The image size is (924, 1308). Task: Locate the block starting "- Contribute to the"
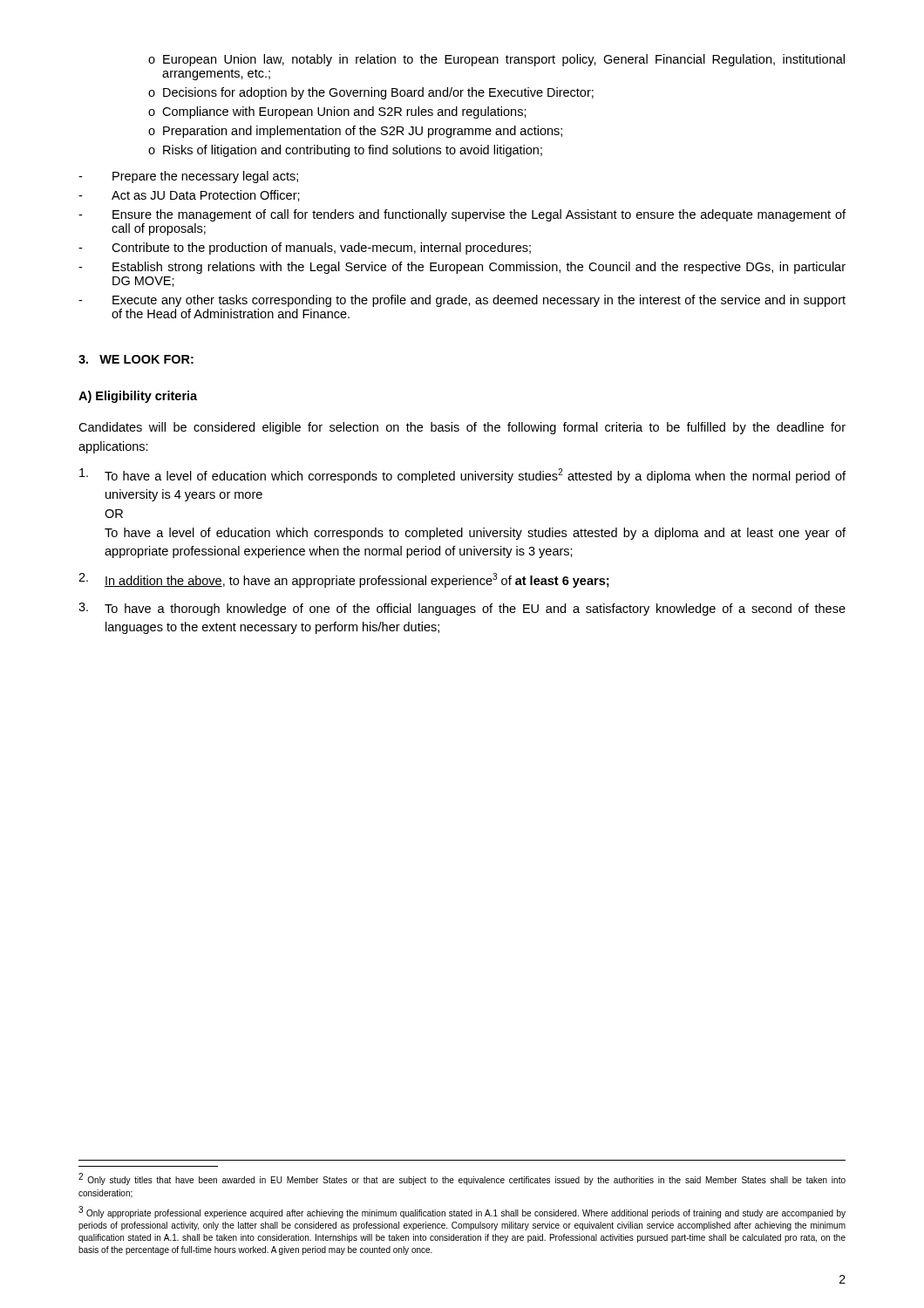[x=462, y=248]
